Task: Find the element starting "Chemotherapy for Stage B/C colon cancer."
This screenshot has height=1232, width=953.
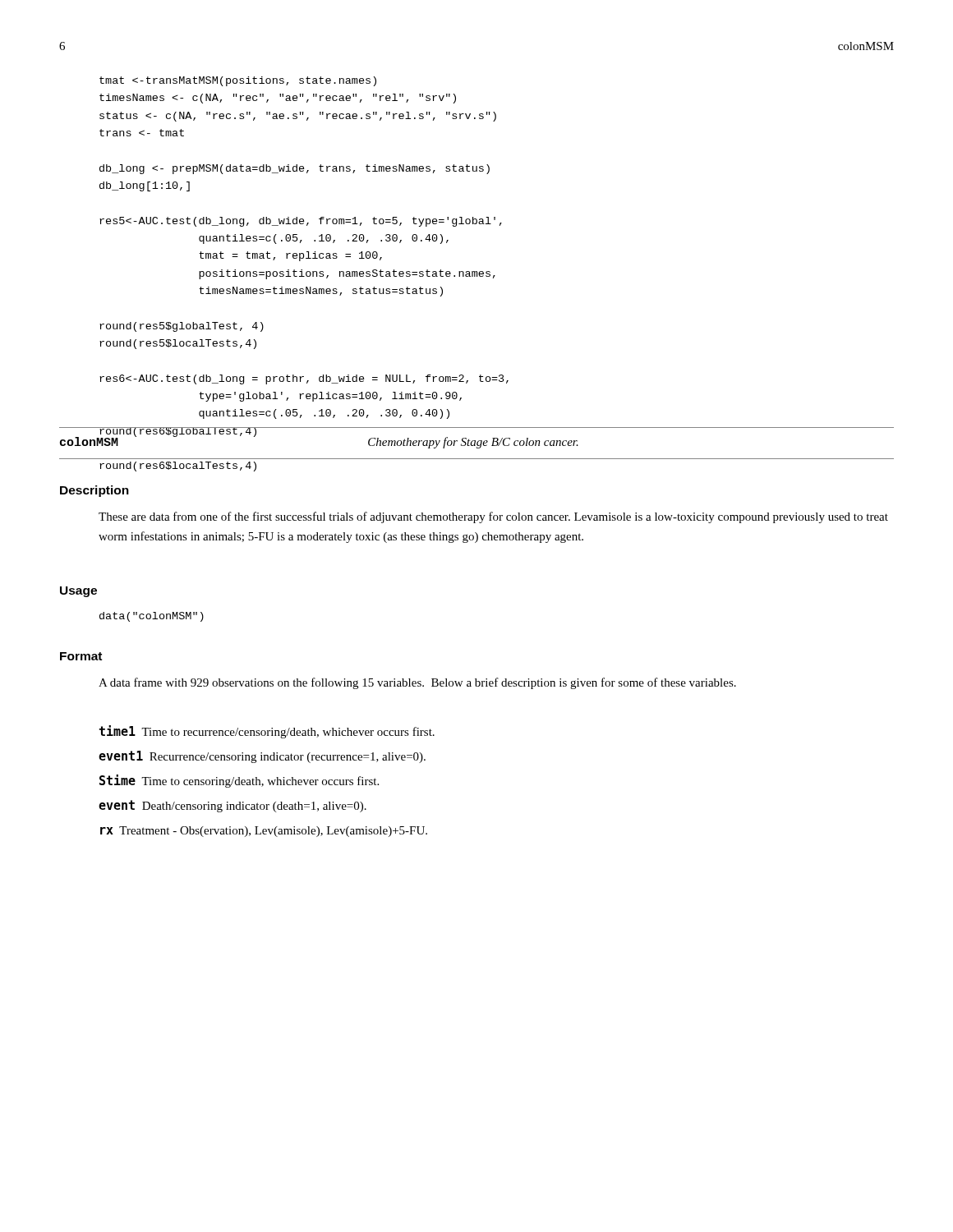Action: pos(473,442)
